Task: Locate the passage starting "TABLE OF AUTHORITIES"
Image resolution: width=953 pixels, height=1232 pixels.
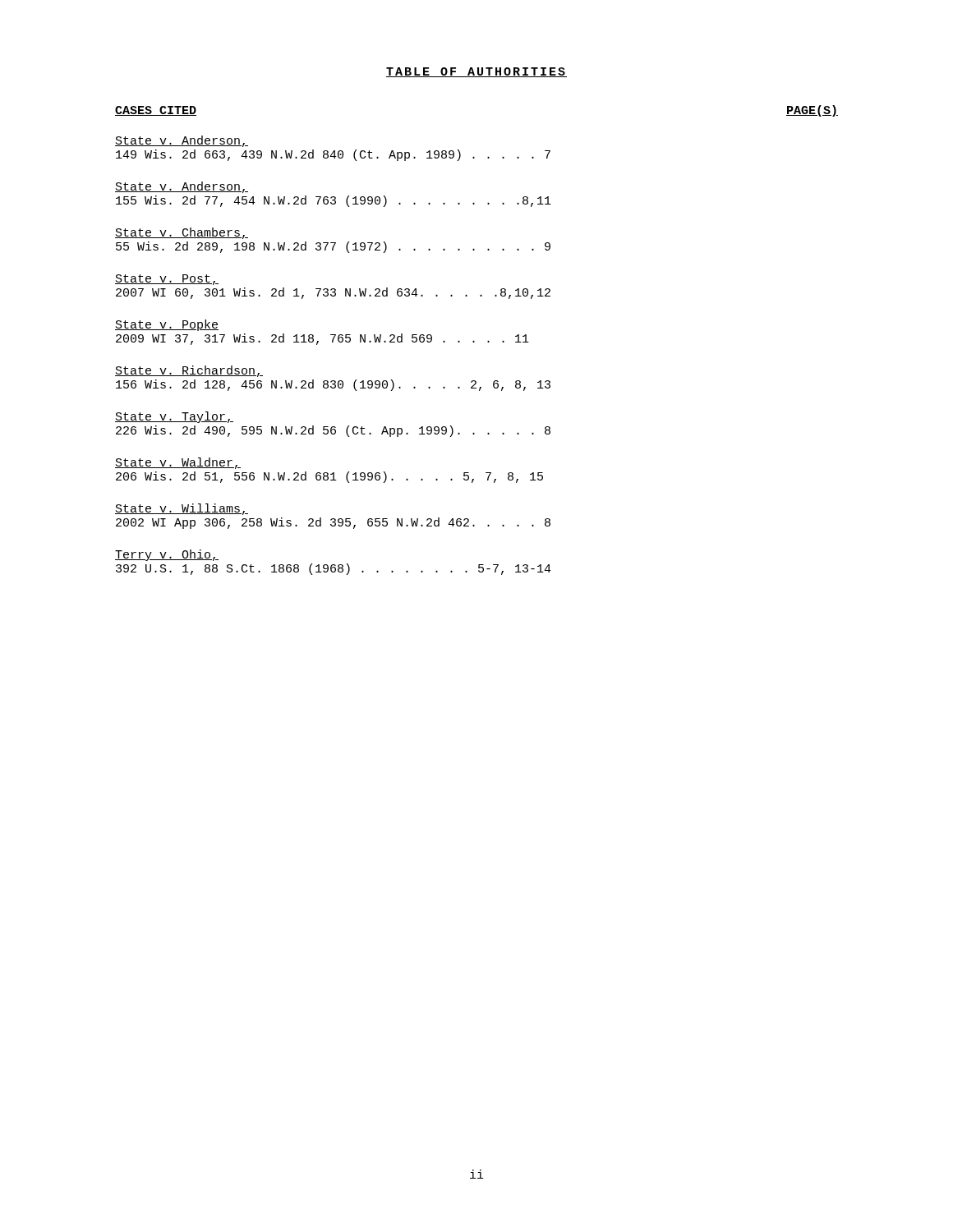Action: tap(476, 73)
